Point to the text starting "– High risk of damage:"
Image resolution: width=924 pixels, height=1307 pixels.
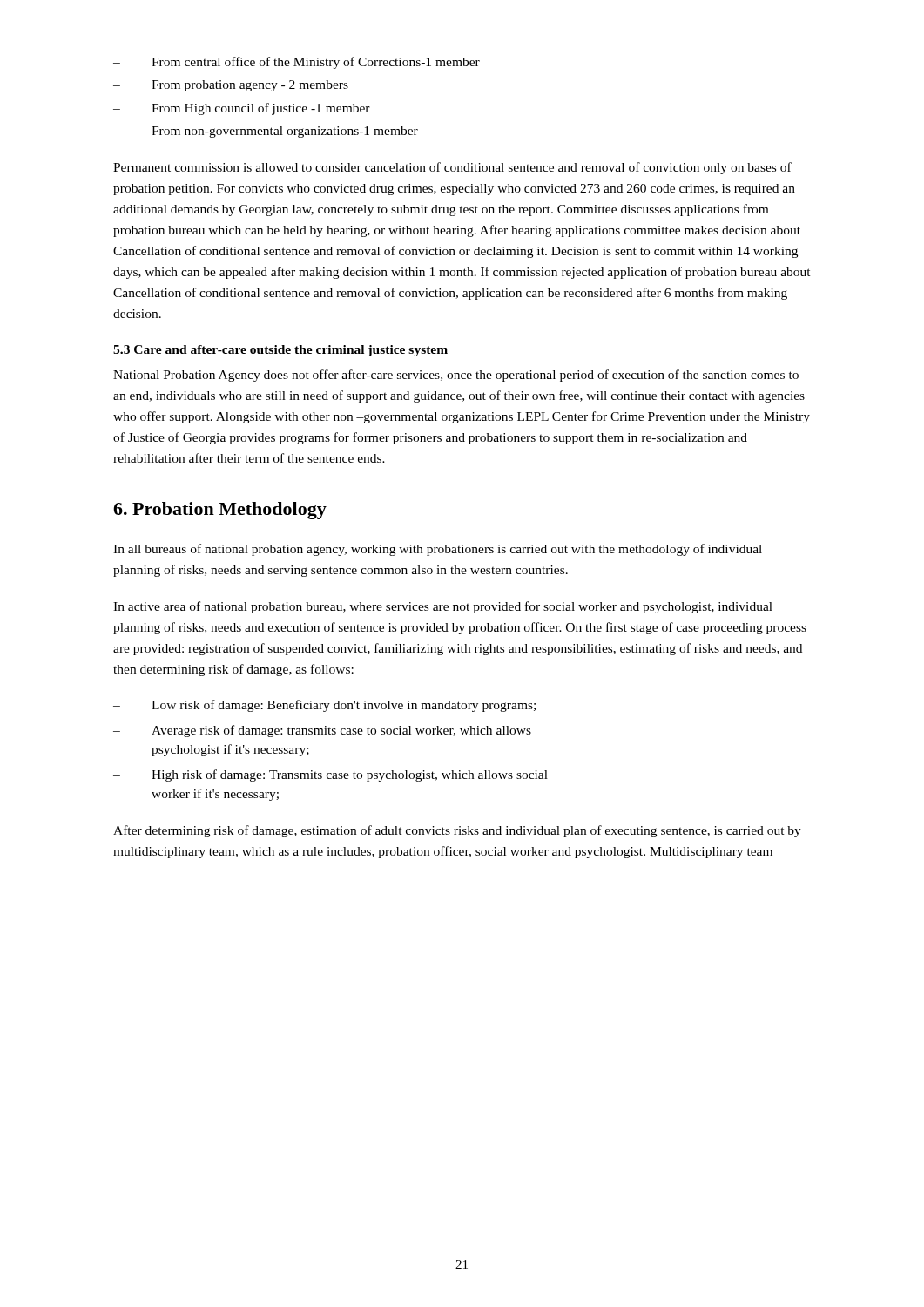(462, 784)
